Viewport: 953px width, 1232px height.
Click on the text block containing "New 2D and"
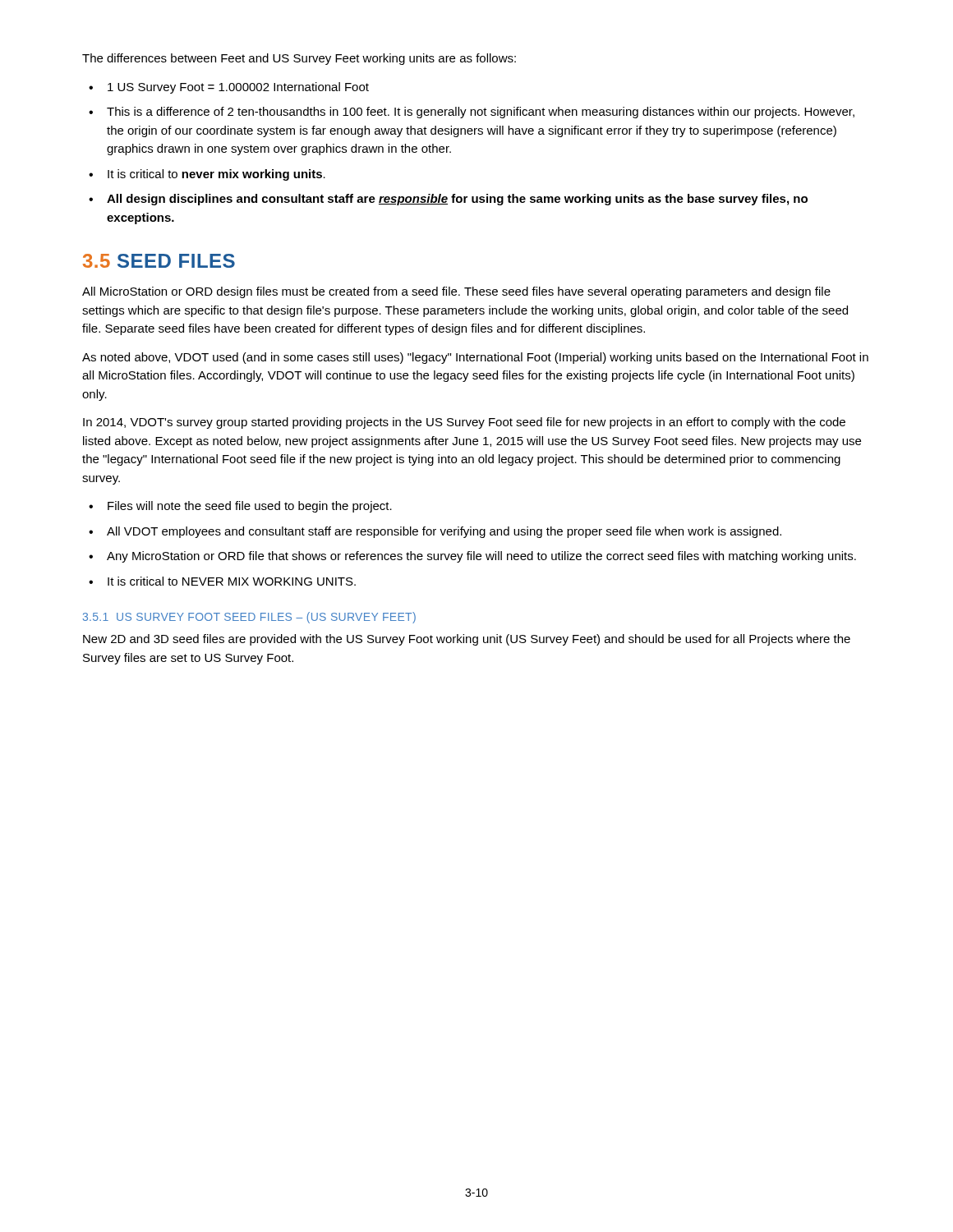tap(466, 648)
